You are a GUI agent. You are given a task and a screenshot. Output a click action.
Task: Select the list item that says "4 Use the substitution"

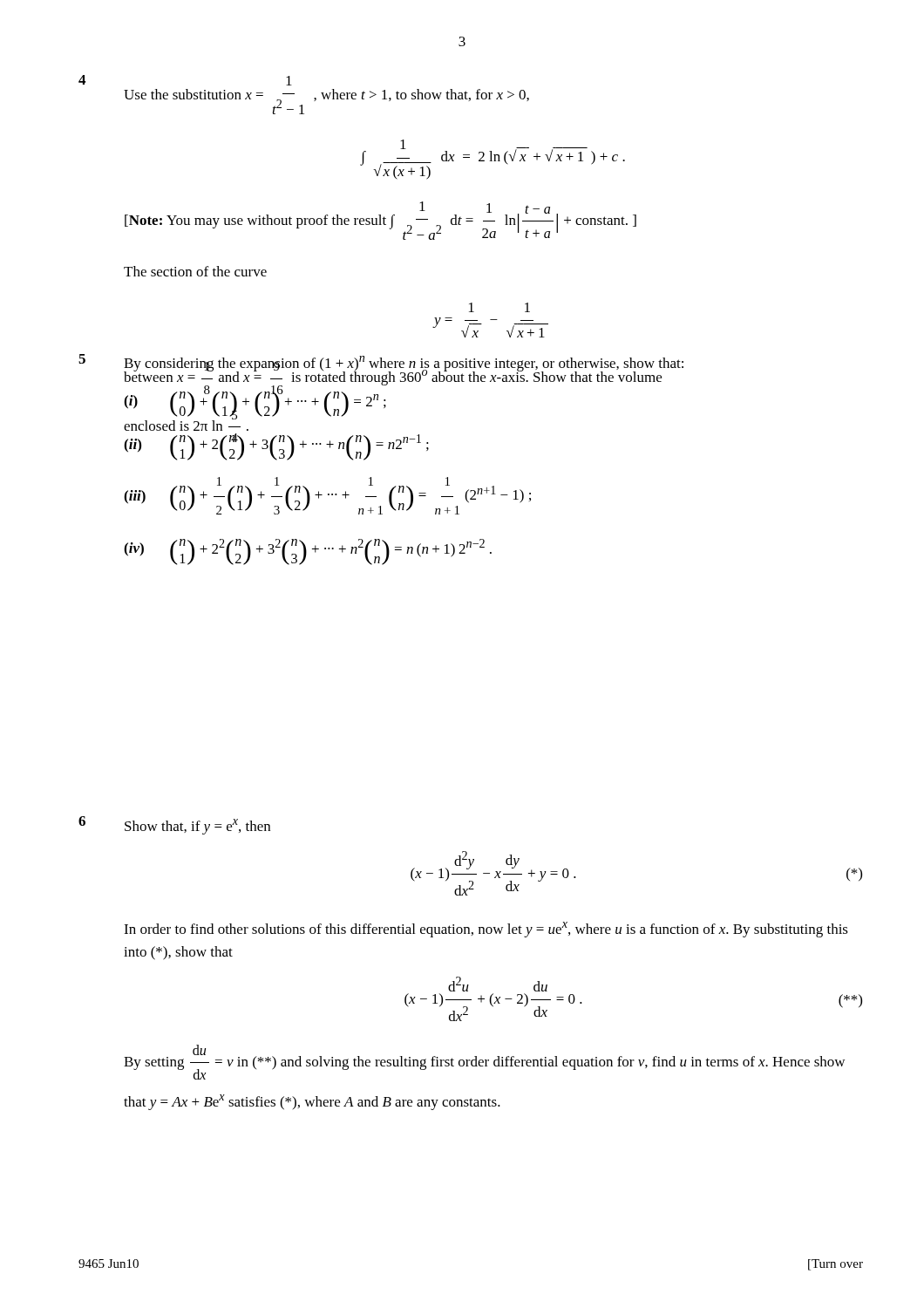coord(82,79)
